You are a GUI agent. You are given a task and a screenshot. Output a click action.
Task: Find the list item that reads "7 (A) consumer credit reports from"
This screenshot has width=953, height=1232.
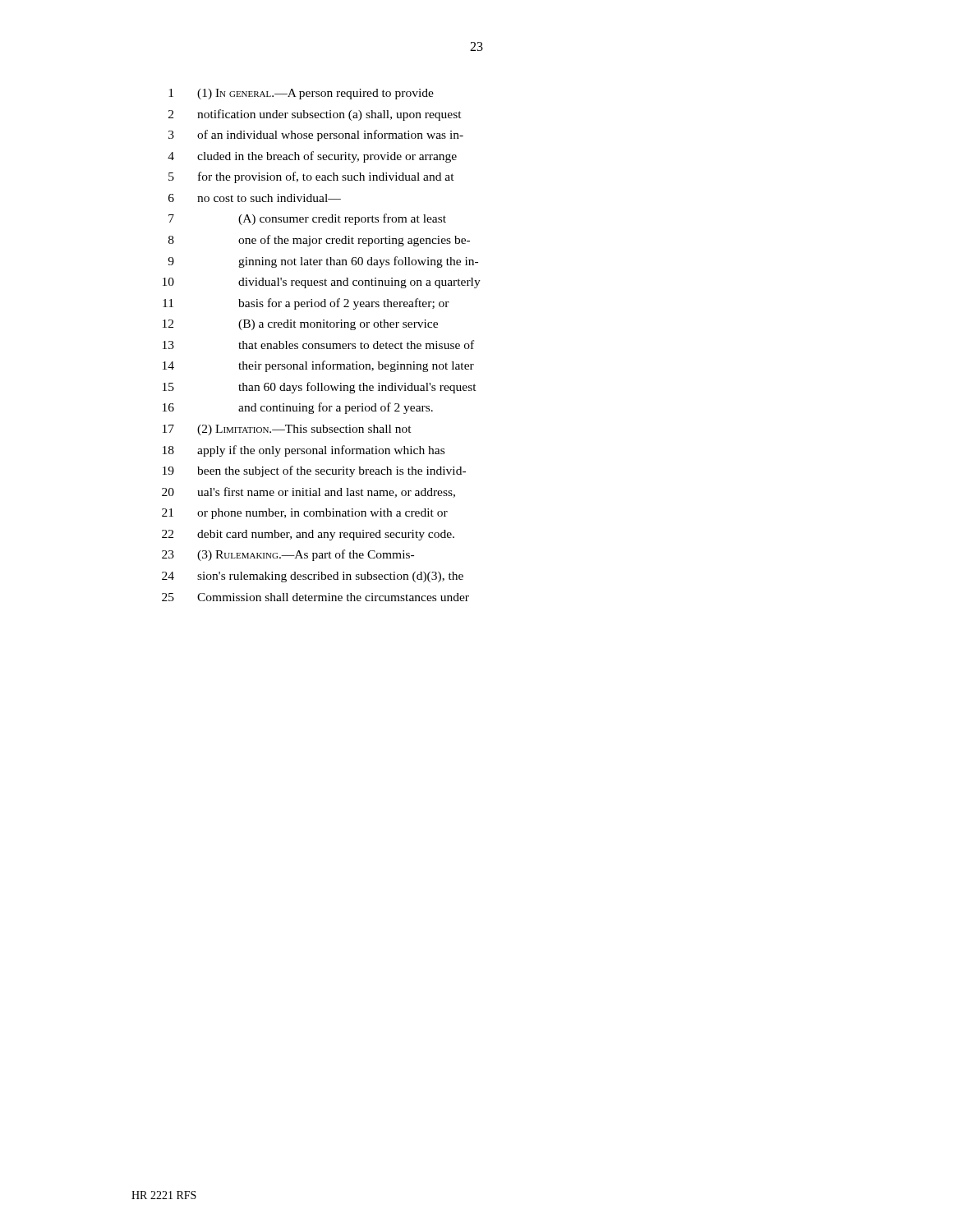307,219
